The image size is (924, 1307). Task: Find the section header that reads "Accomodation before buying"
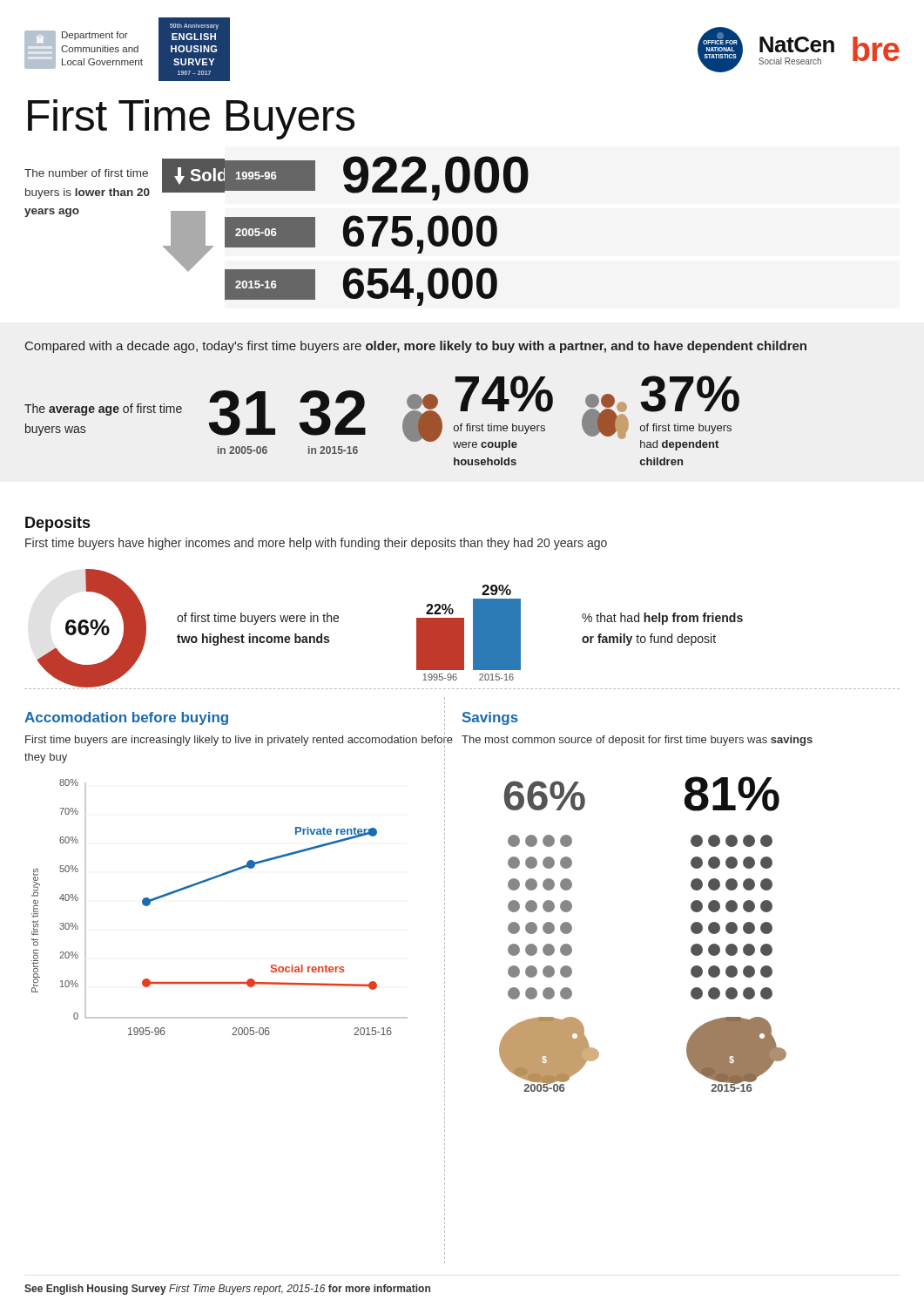tap(127, 718)
